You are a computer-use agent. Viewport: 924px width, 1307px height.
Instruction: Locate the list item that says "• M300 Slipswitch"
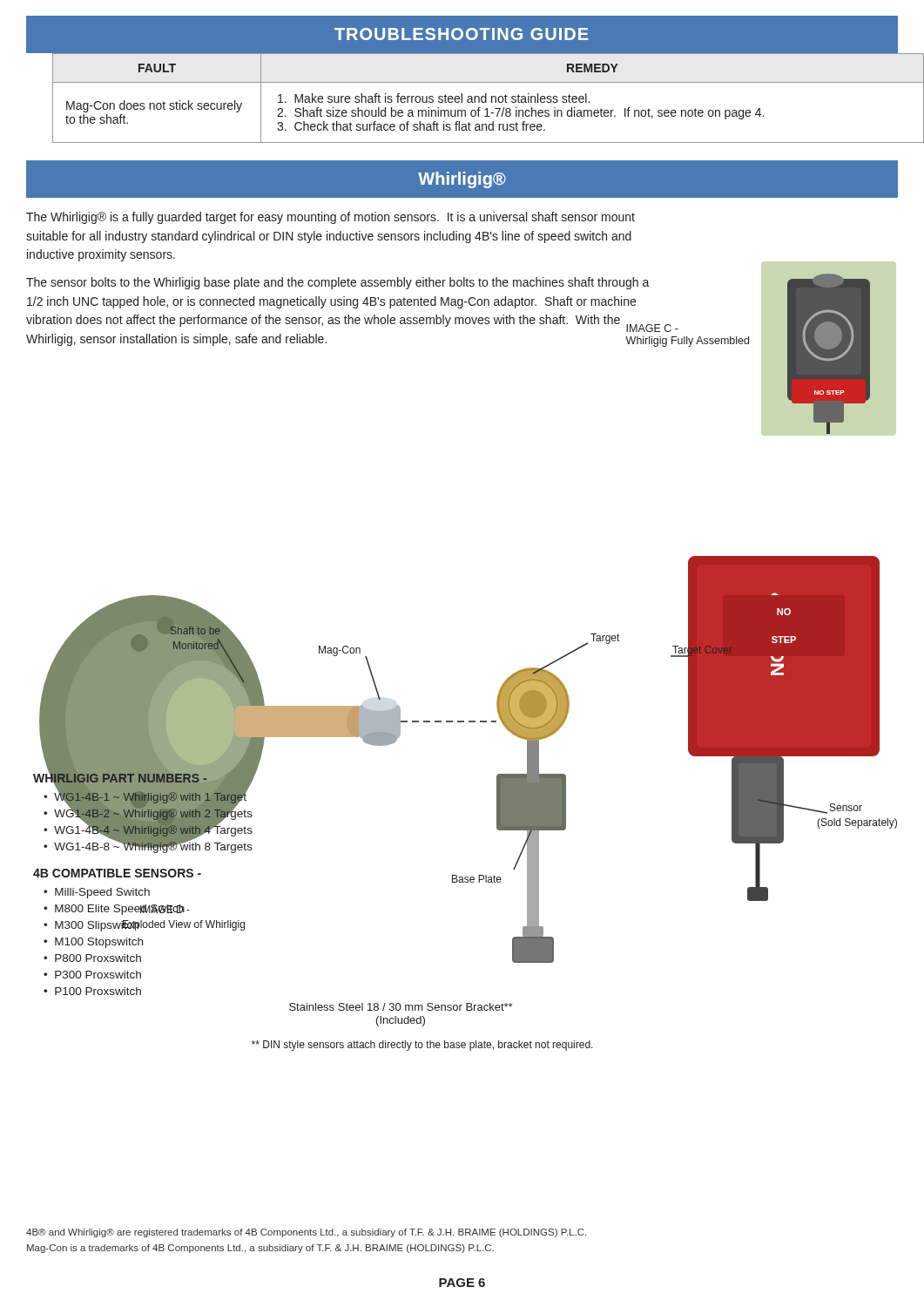pos(91,925)
